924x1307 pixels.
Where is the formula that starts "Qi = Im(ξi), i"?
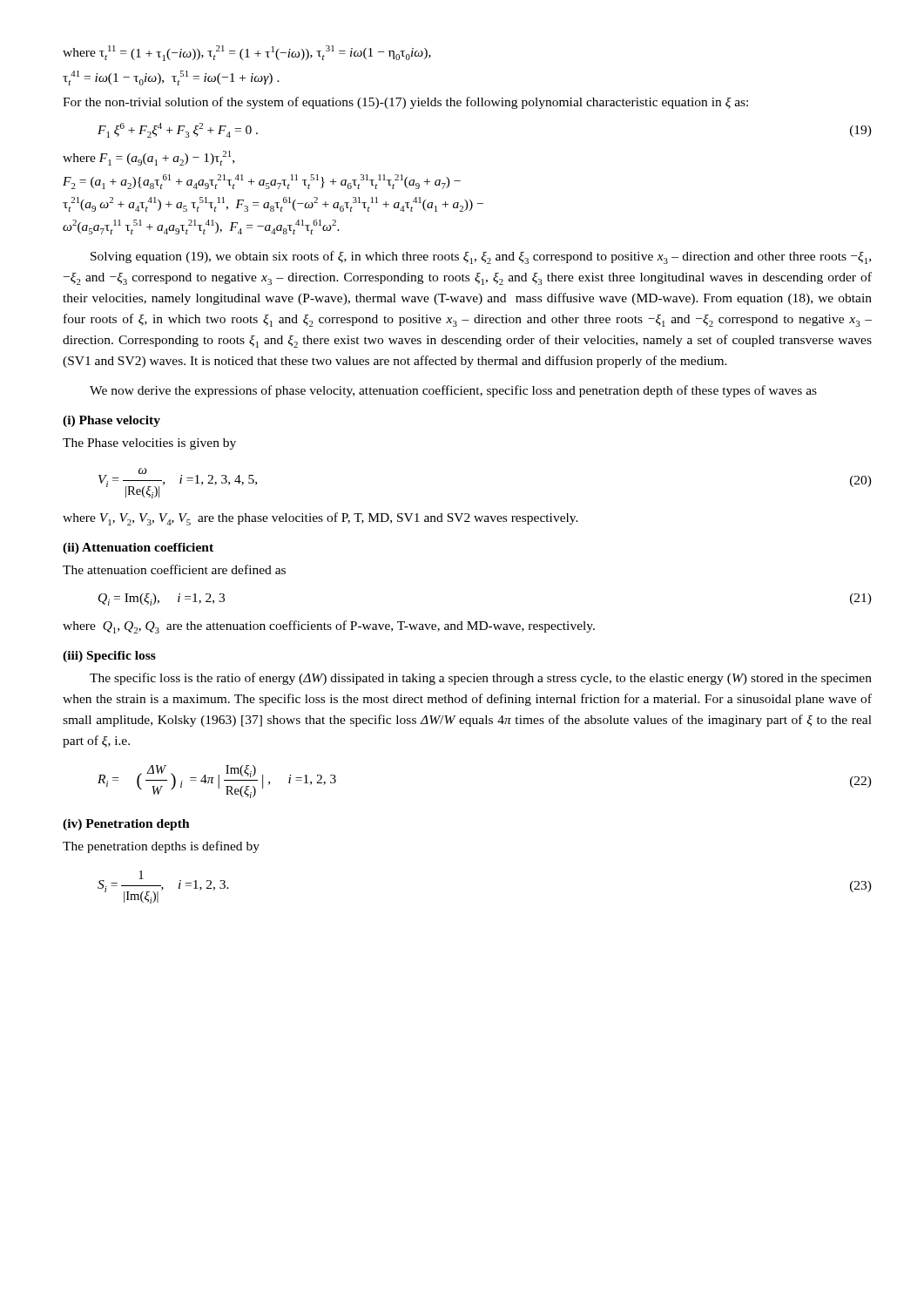[x=126, y=599]
